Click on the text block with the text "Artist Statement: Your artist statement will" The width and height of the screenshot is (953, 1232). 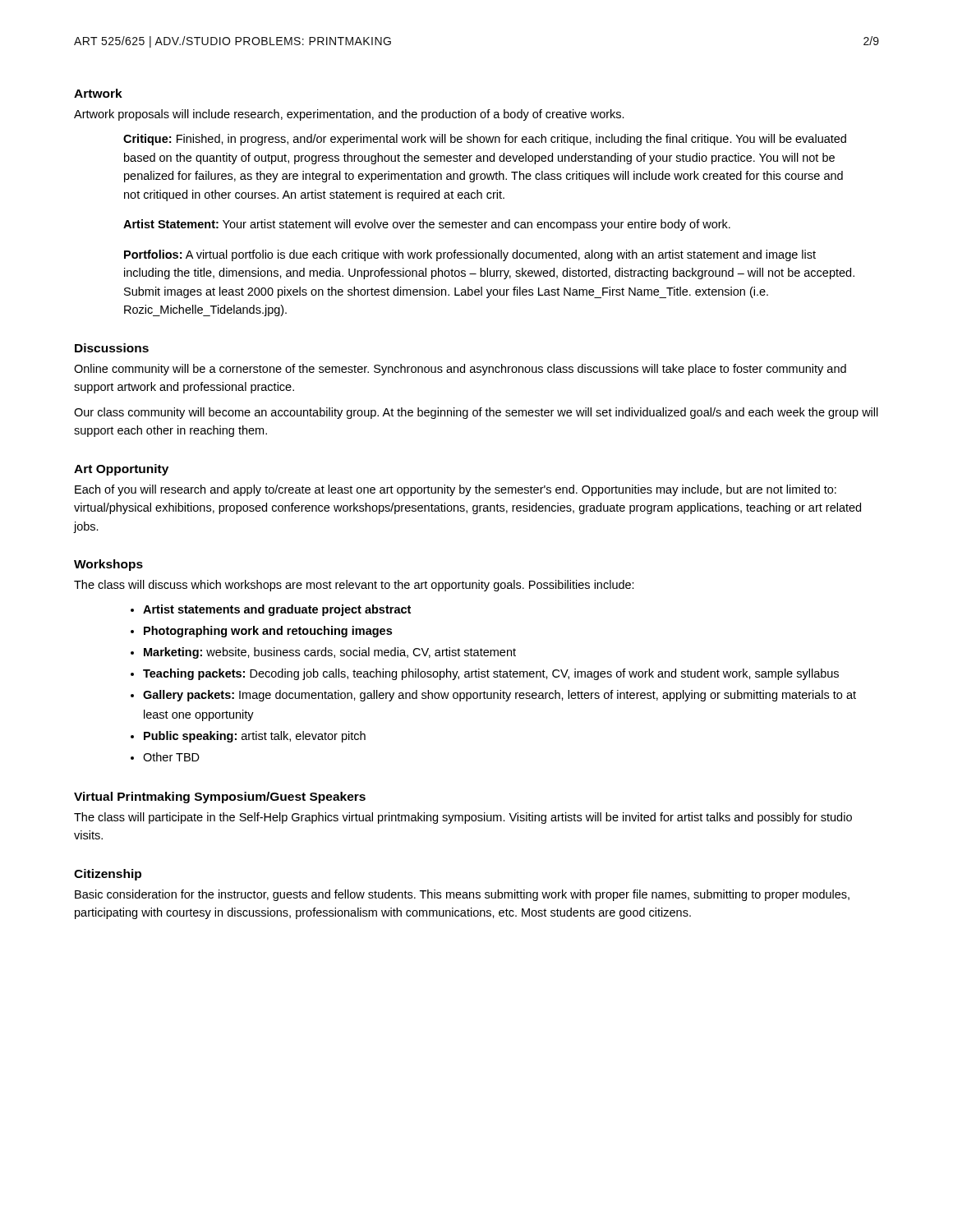tap(493, 225)
